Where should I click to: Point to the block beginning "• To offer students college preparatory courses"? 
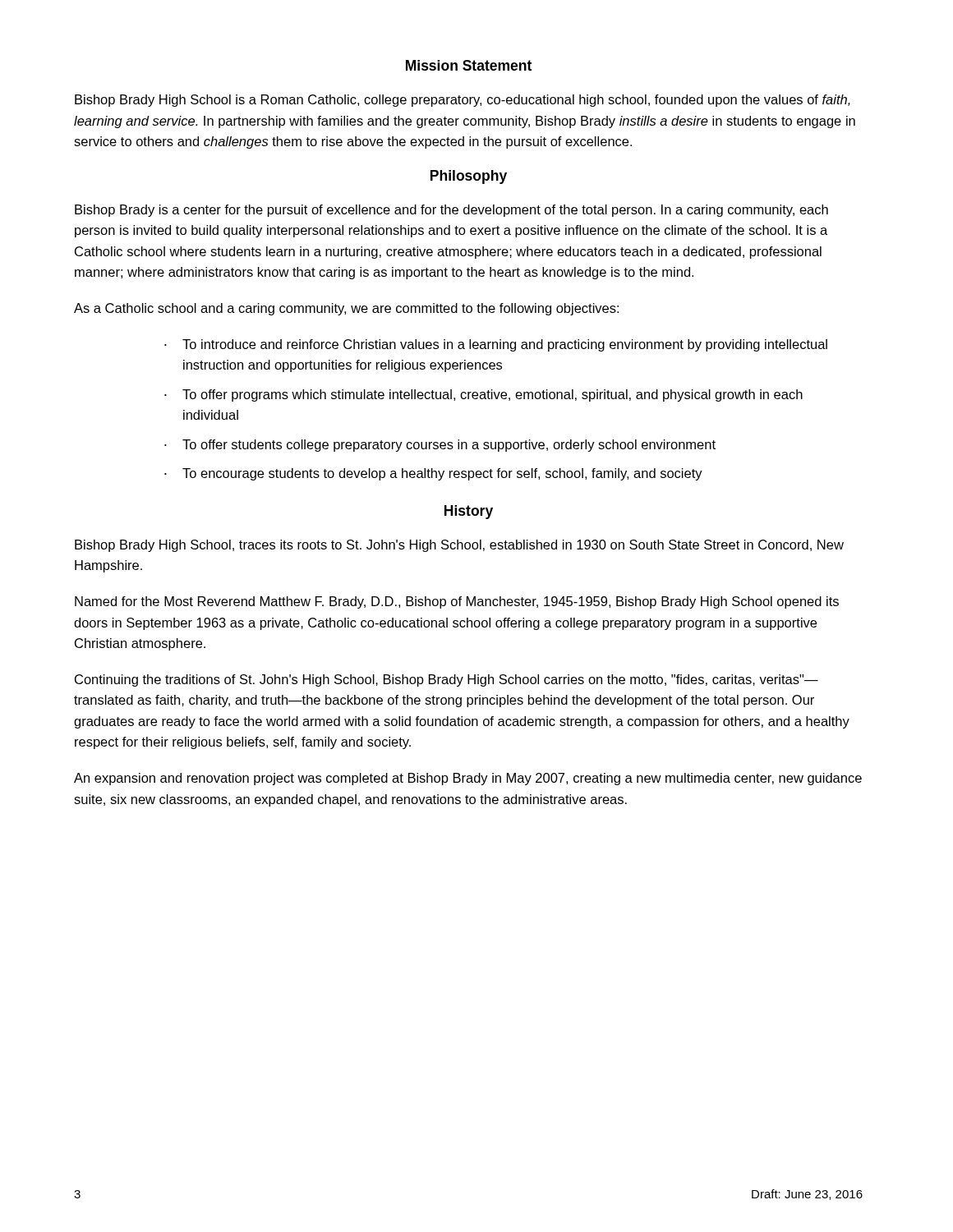513,445
